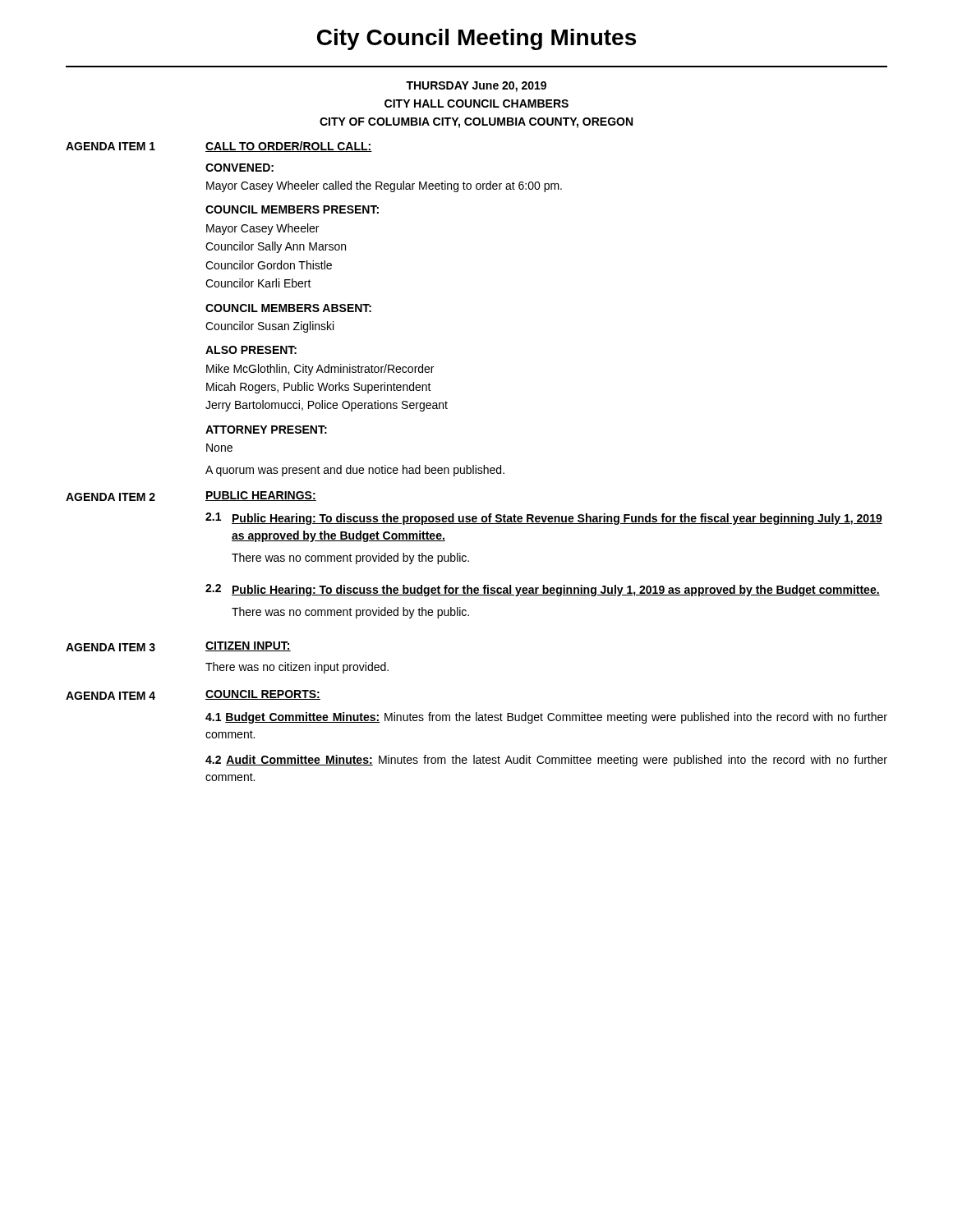Select the section header with the text "CITIZEN INPUT:"

coord(248,645)
